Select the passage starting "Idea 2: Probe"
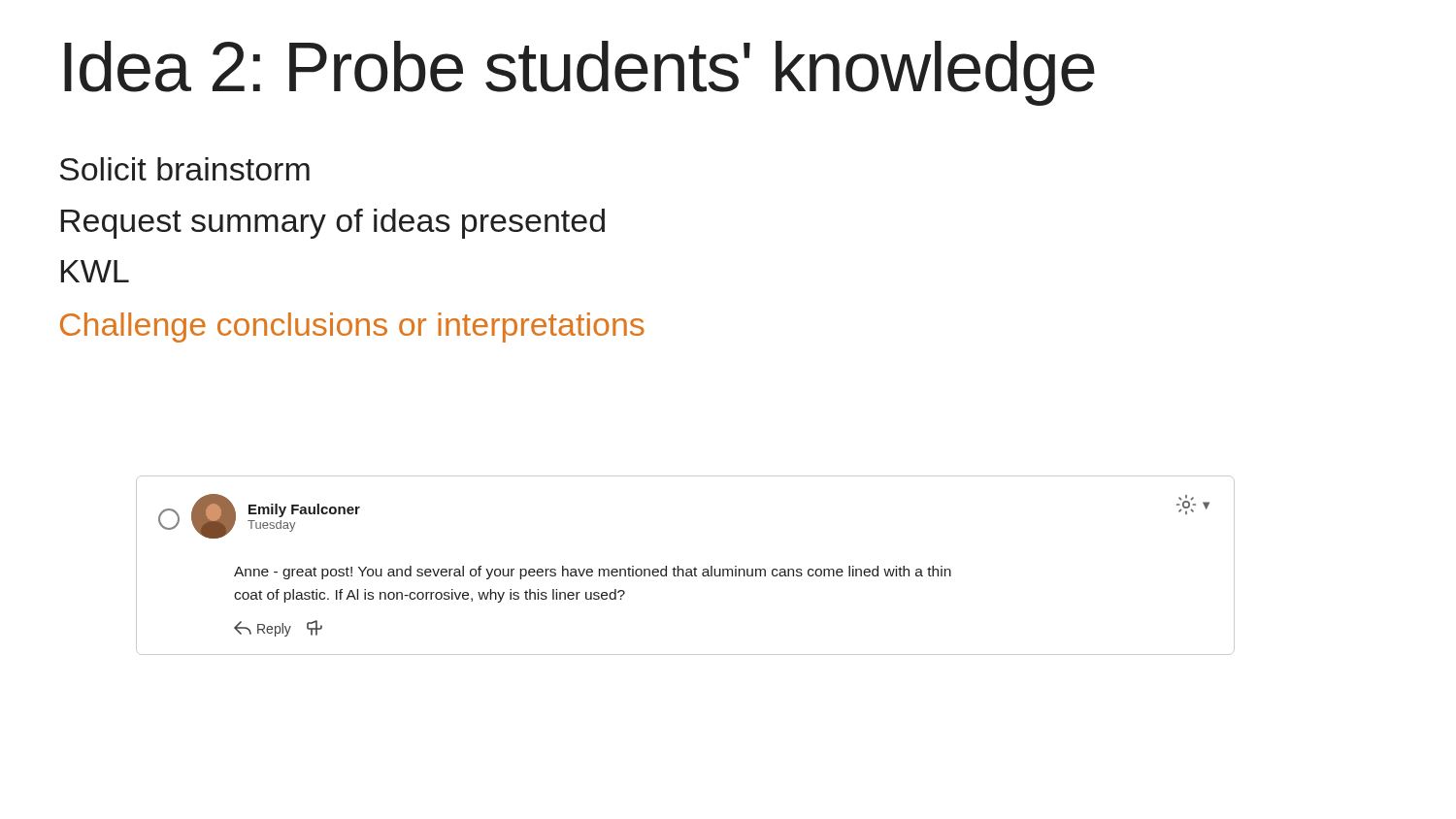This screenshot has height=819, width=1456. 577,67
